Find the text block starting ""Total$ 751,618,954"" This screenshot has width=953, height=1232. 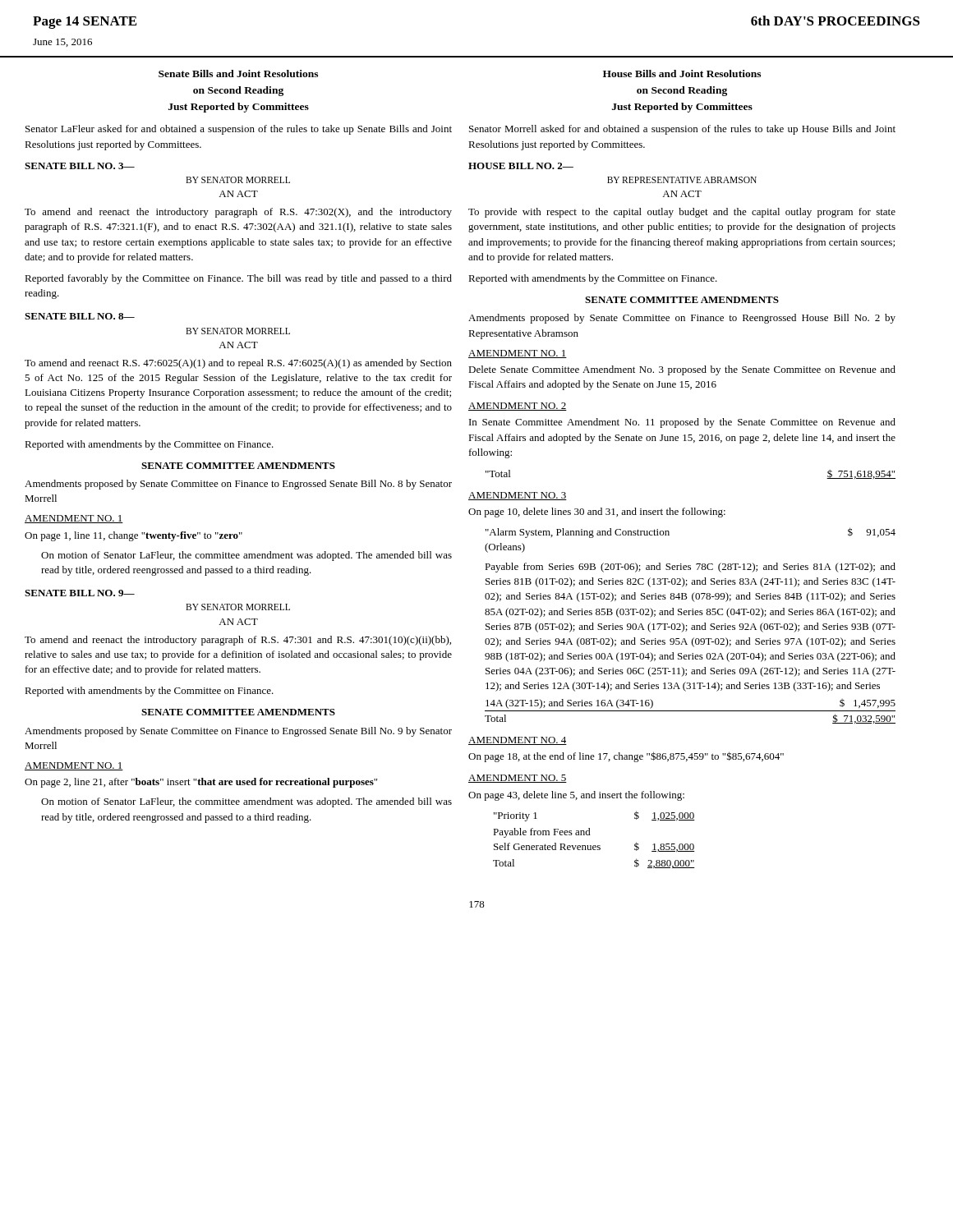point(502,474)
